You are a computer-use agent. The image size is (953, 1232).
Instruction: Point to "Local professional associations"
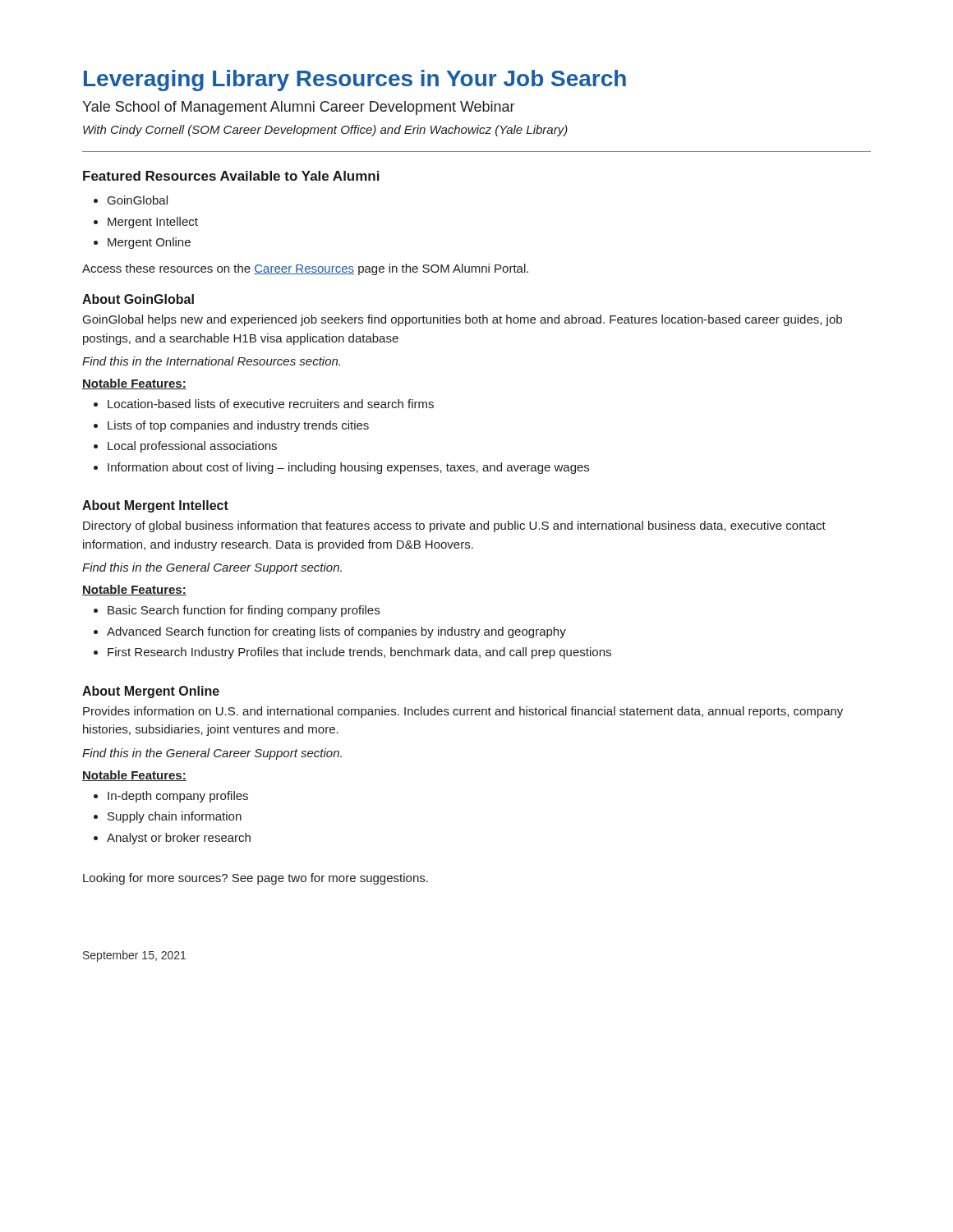pyautogui.click(x=192, y=446)
